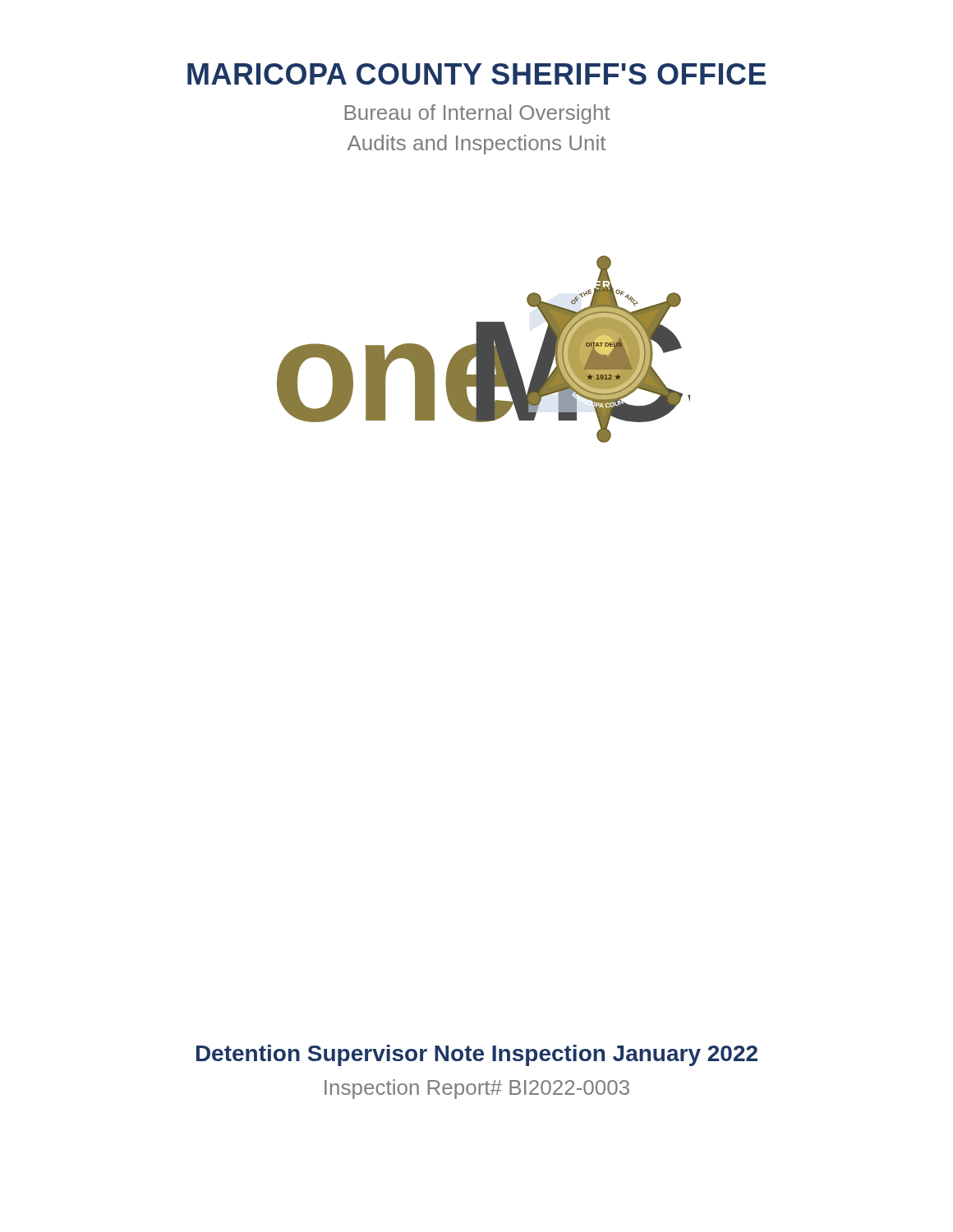Locate the logo
The height and width of the screenshot is (1232, 953).
tap(476, 365)
